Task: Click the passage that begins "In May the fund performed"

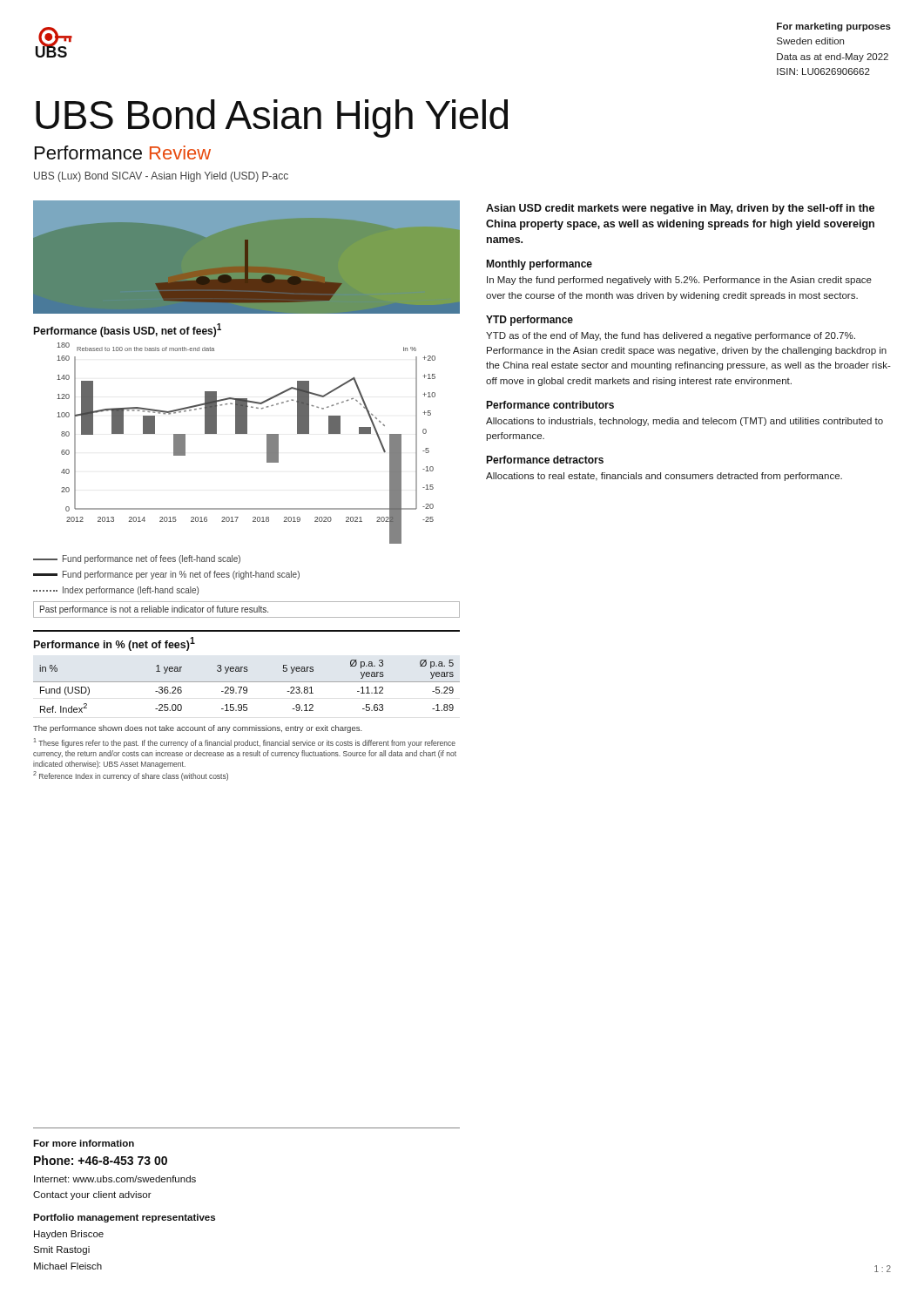Action: pyautogui.click(x=679, y=288)
